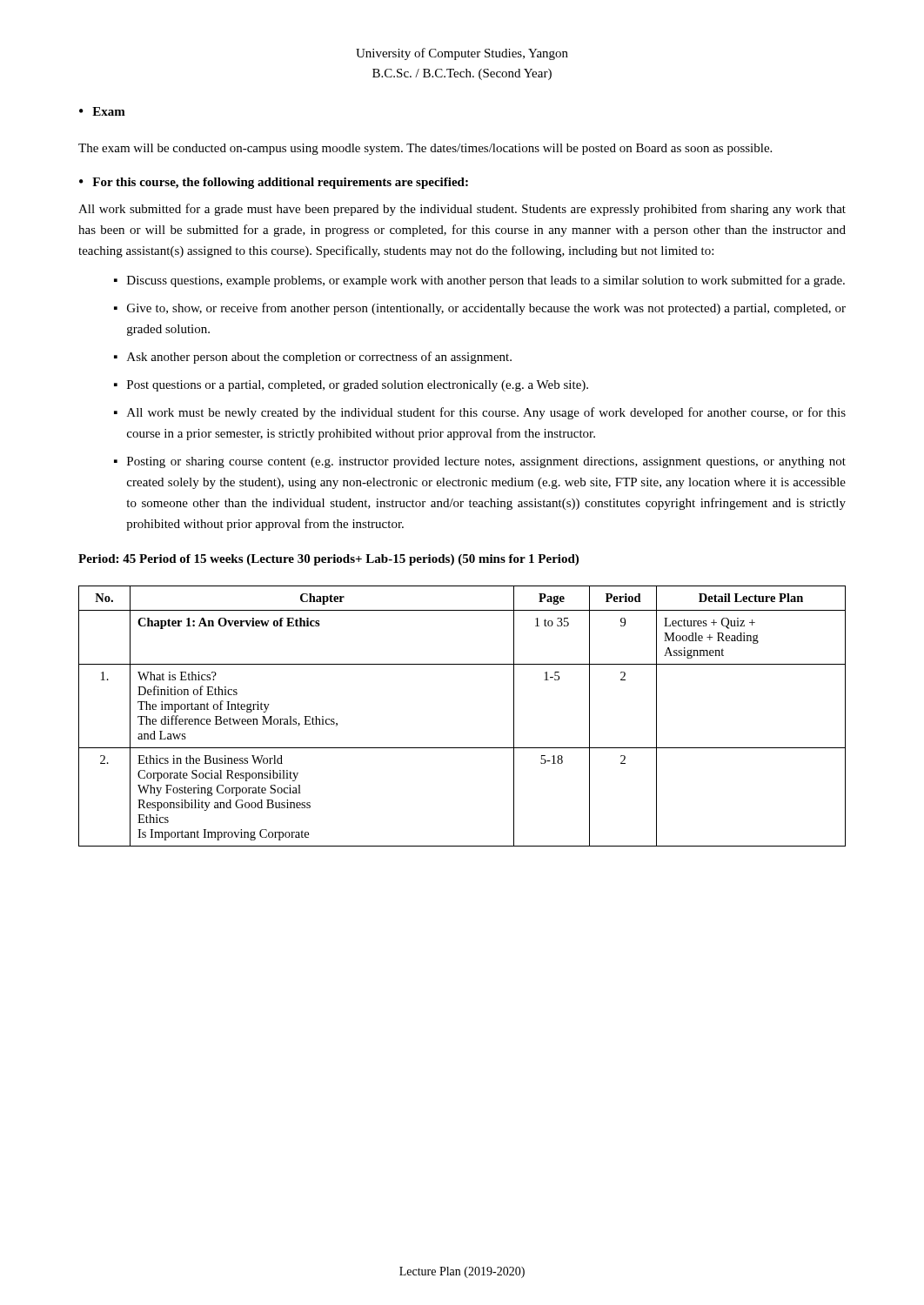Click on the table containing "What is Ethics?"
Viewport: 924px width, 1305px height.
coord(462,716)
